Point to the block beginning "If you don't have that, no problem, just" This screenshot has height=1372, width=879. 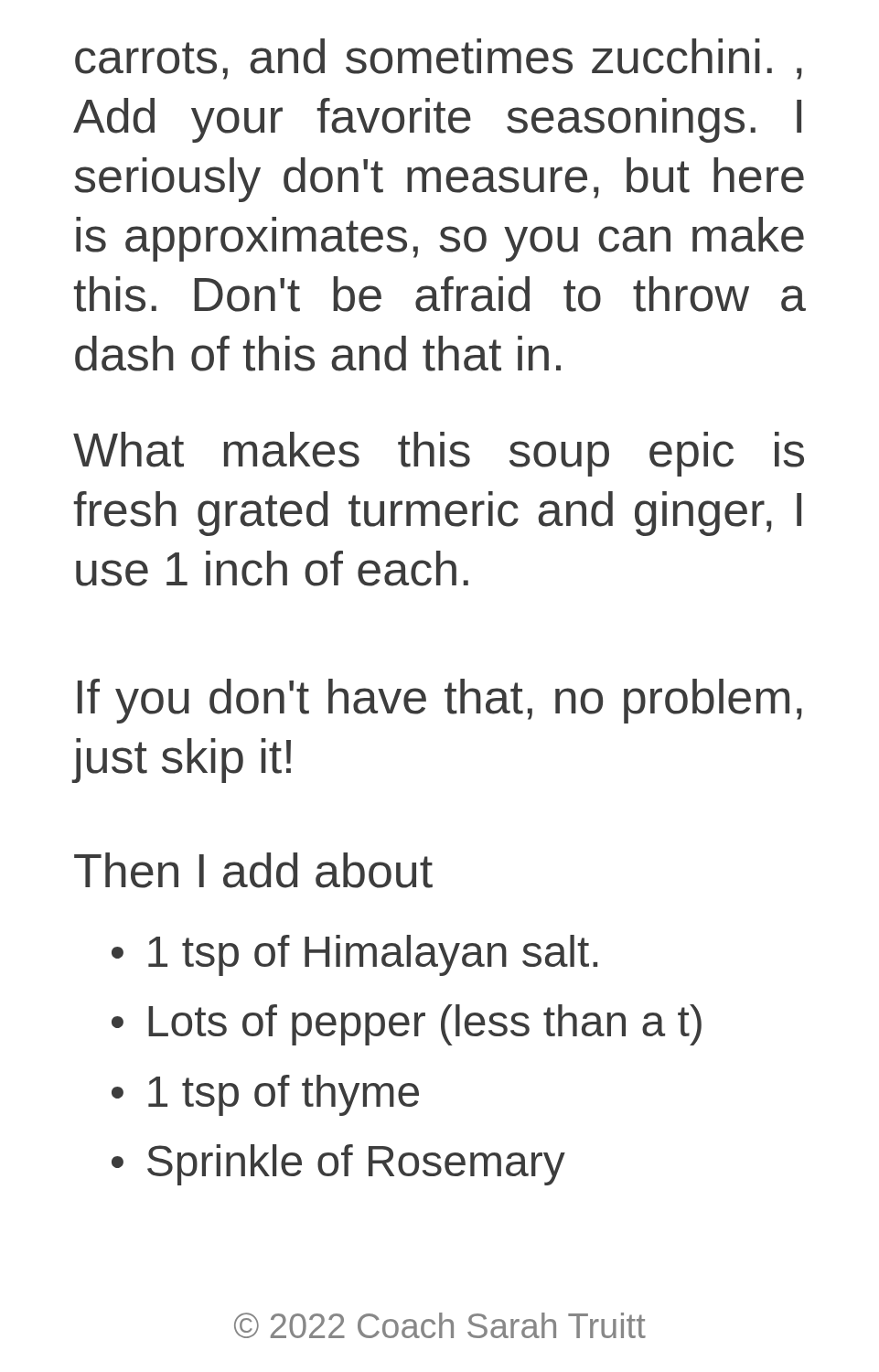pos(440,727)
